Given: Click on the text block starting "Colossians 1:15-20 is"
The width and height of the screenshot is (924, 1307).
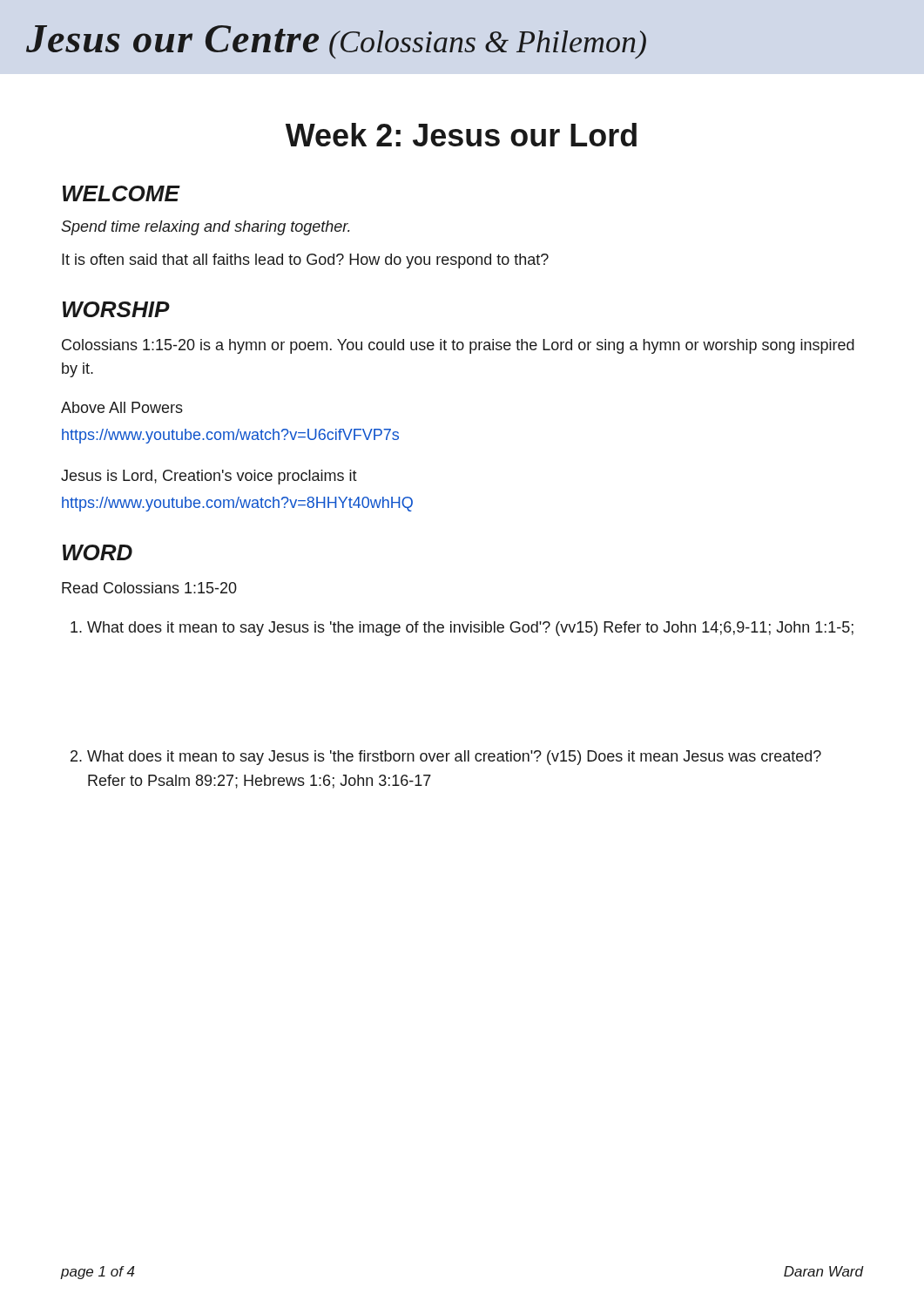Looking at the screenshot, I should tap(458, 357).
